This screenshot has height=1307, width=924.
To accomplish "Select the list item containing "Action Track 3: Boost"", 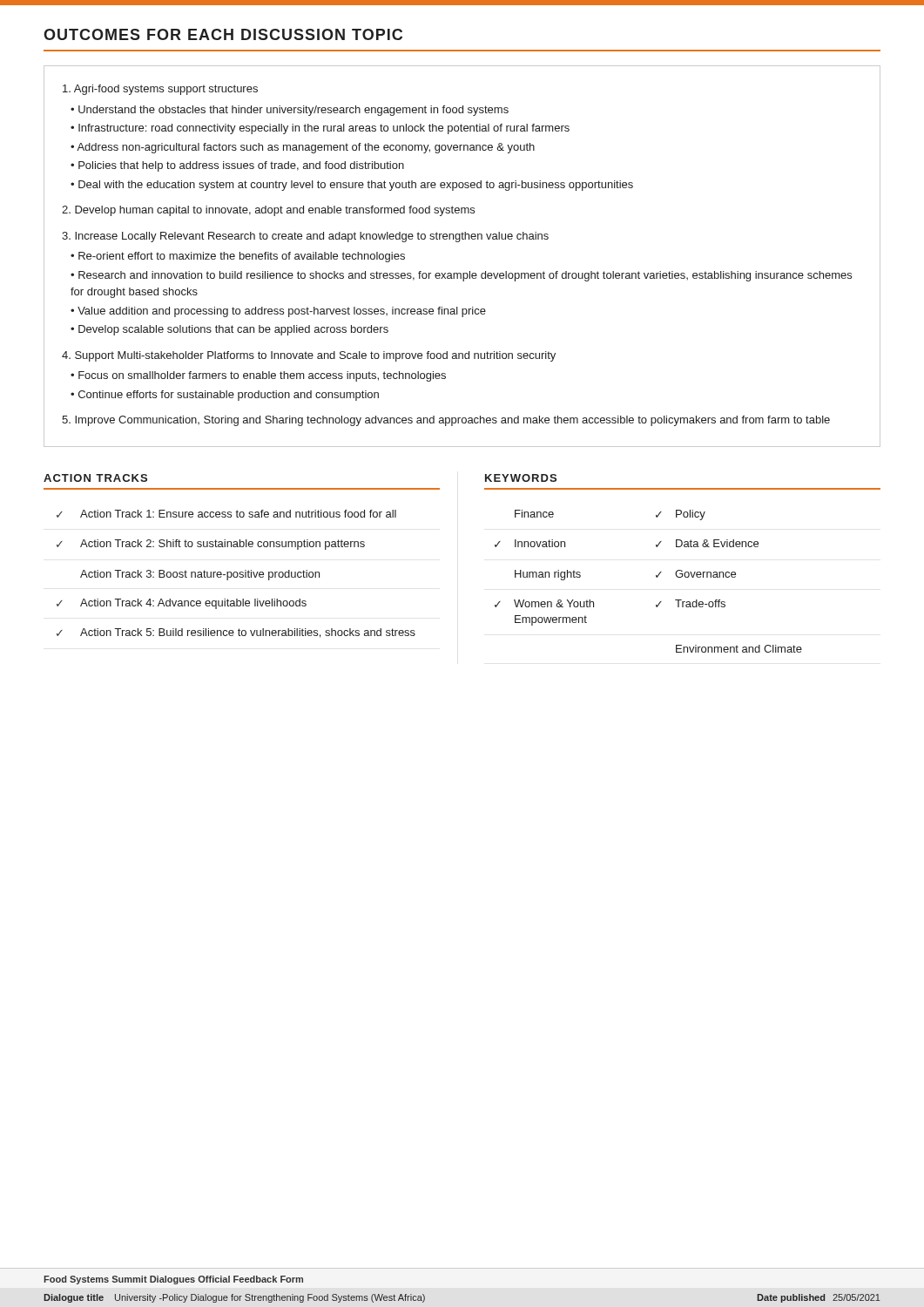I will coord(242,574).
